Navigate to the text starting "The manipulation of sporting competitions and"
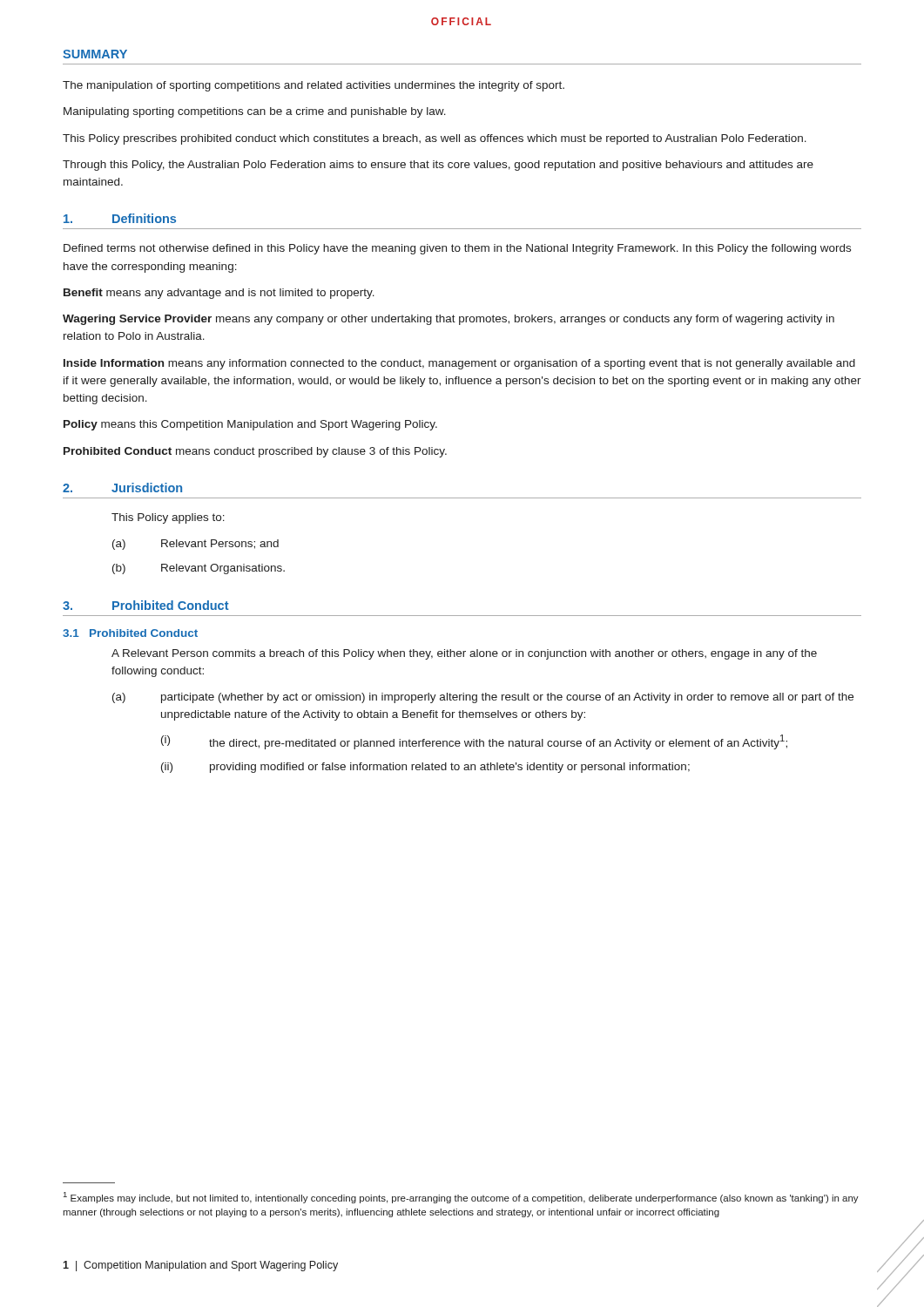The image size is (924, 1307). pyautogui.click(x=462, y=86)
